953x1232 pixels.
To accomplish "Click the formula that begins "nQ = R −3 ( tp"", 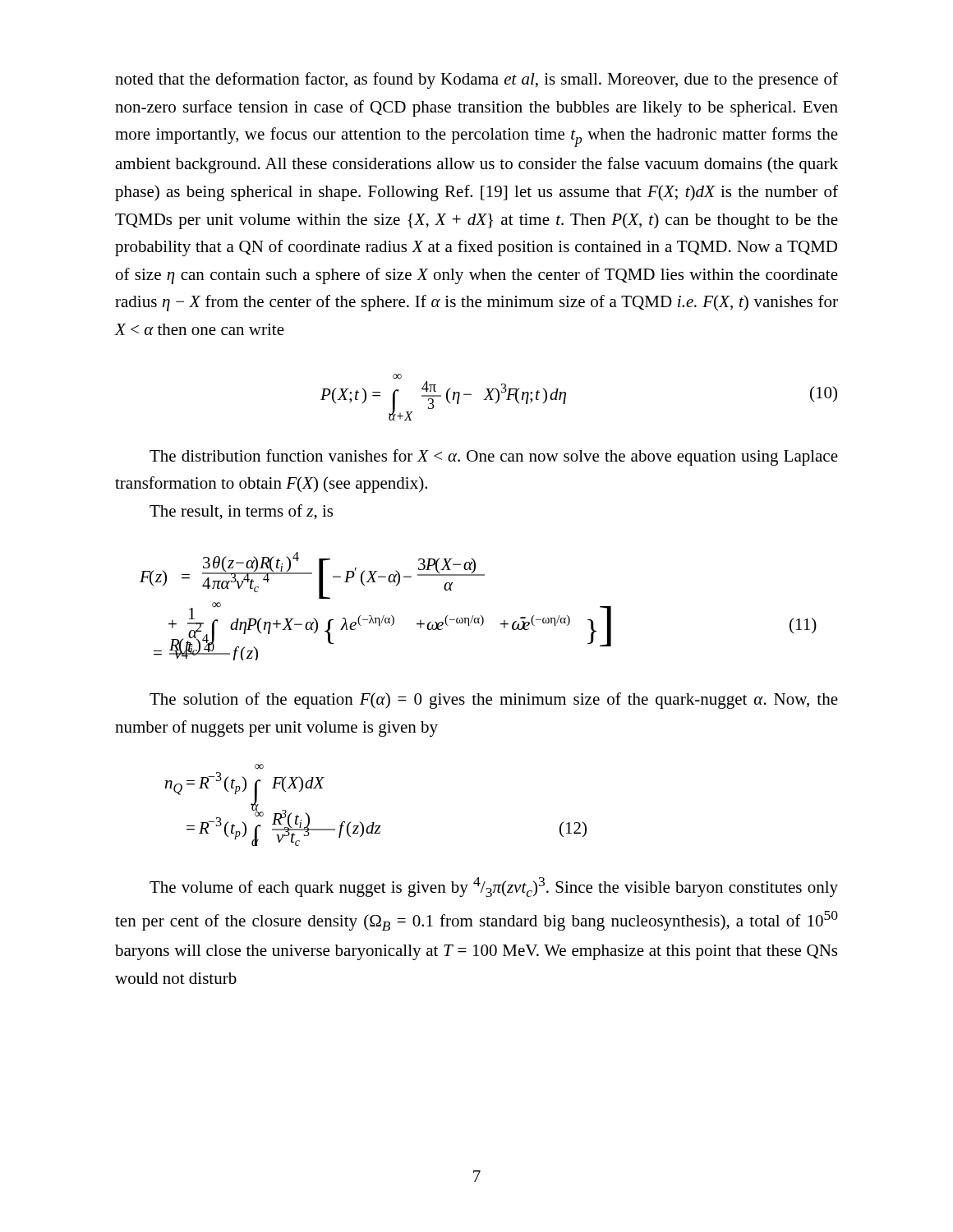I will (361, 803).
